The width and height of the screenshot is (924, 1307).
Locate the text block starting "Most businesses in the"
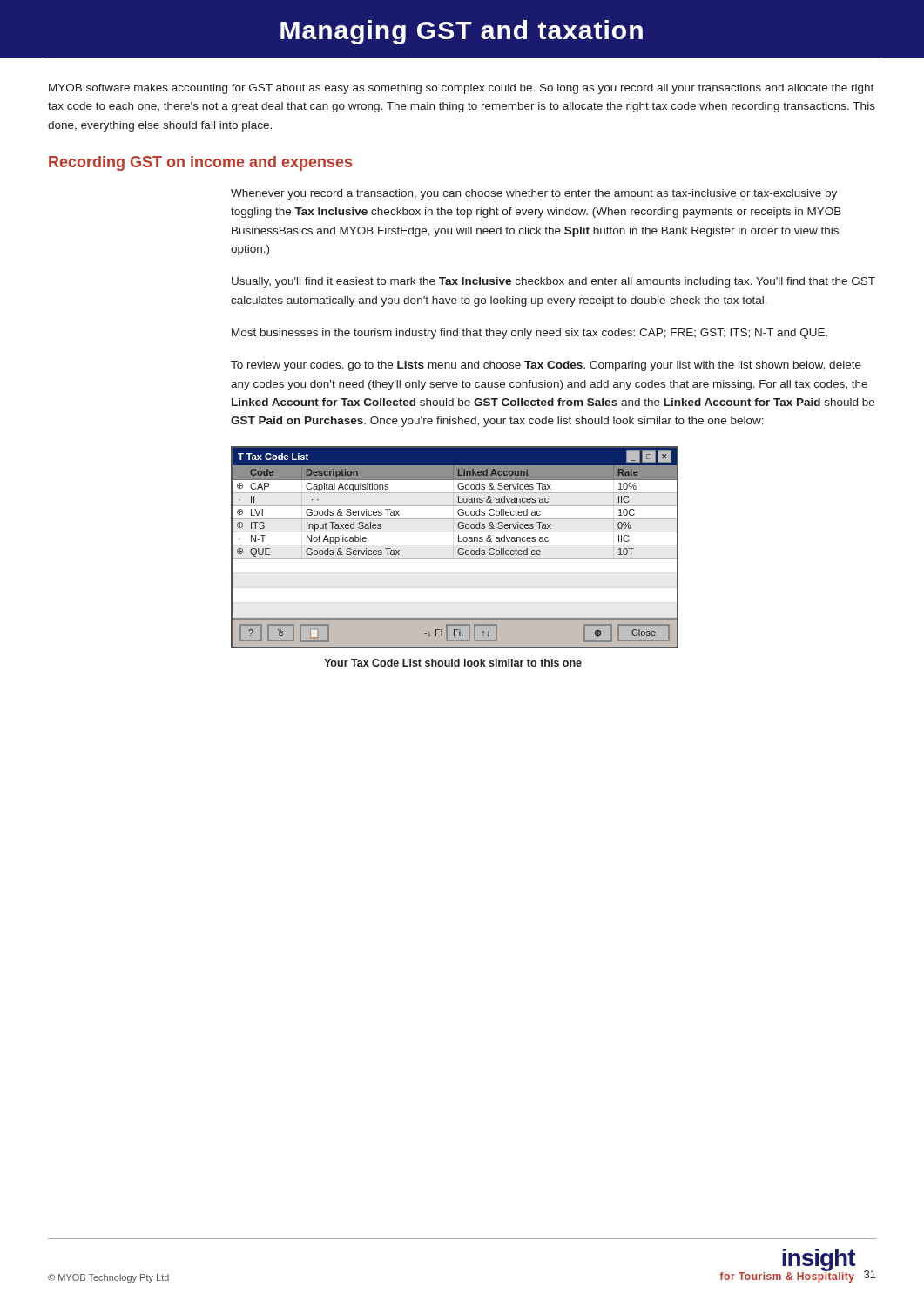pos(530,332)
